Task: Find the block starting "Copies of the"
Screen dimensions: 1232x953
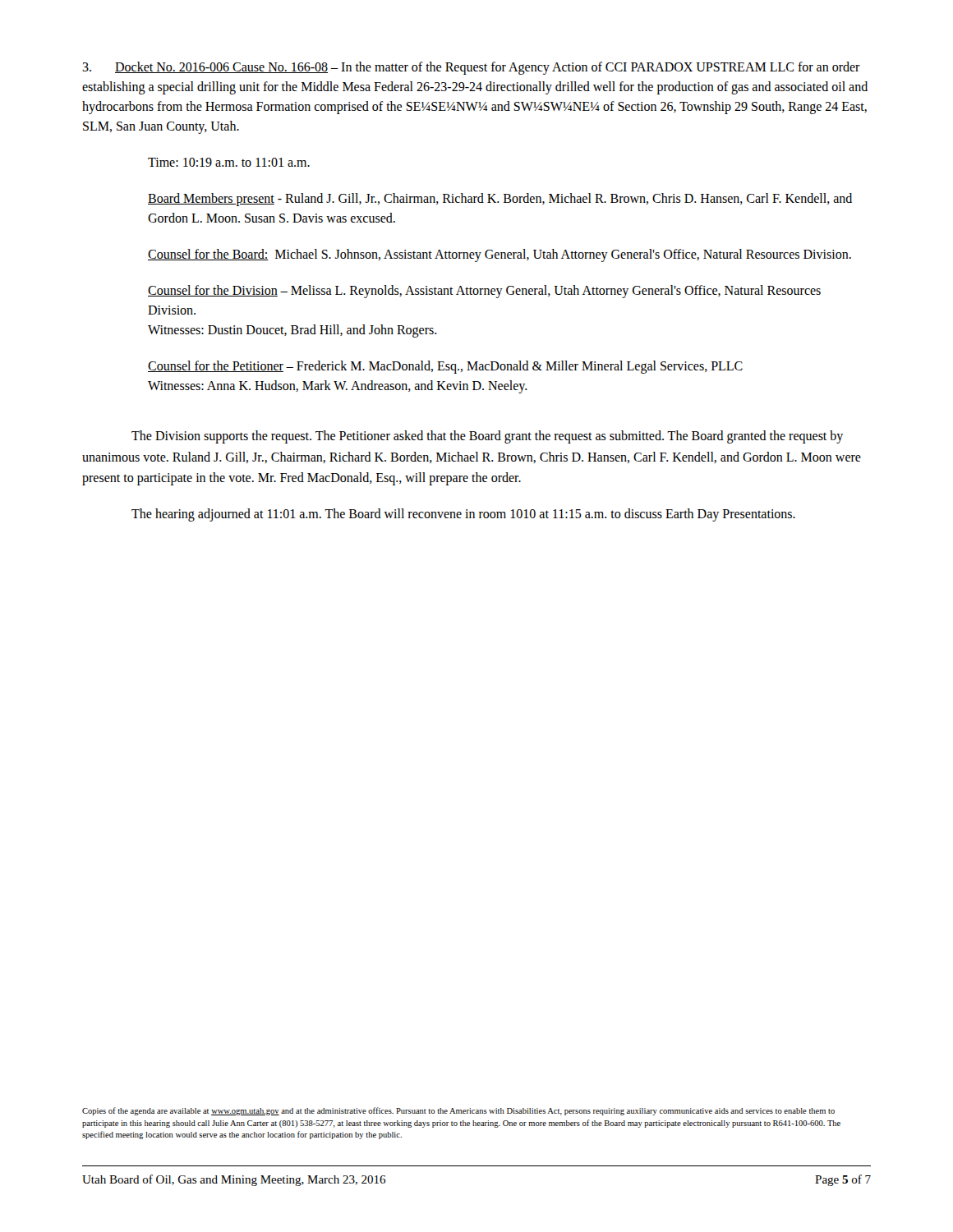Action: [x=461, y=1123]
